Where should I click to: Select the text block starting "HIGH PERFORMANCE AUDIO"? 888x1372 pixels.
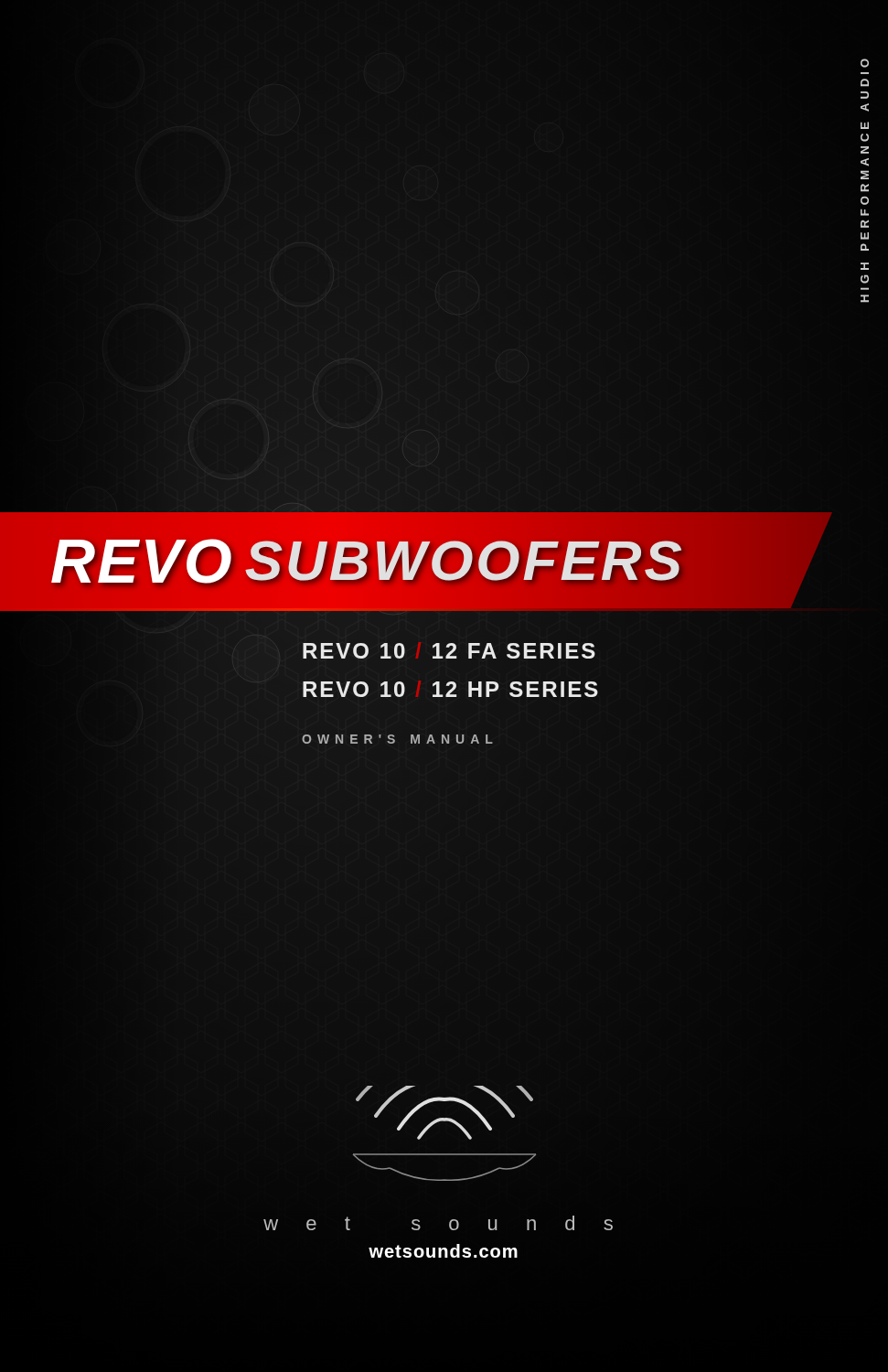click(x=865, y=179)
